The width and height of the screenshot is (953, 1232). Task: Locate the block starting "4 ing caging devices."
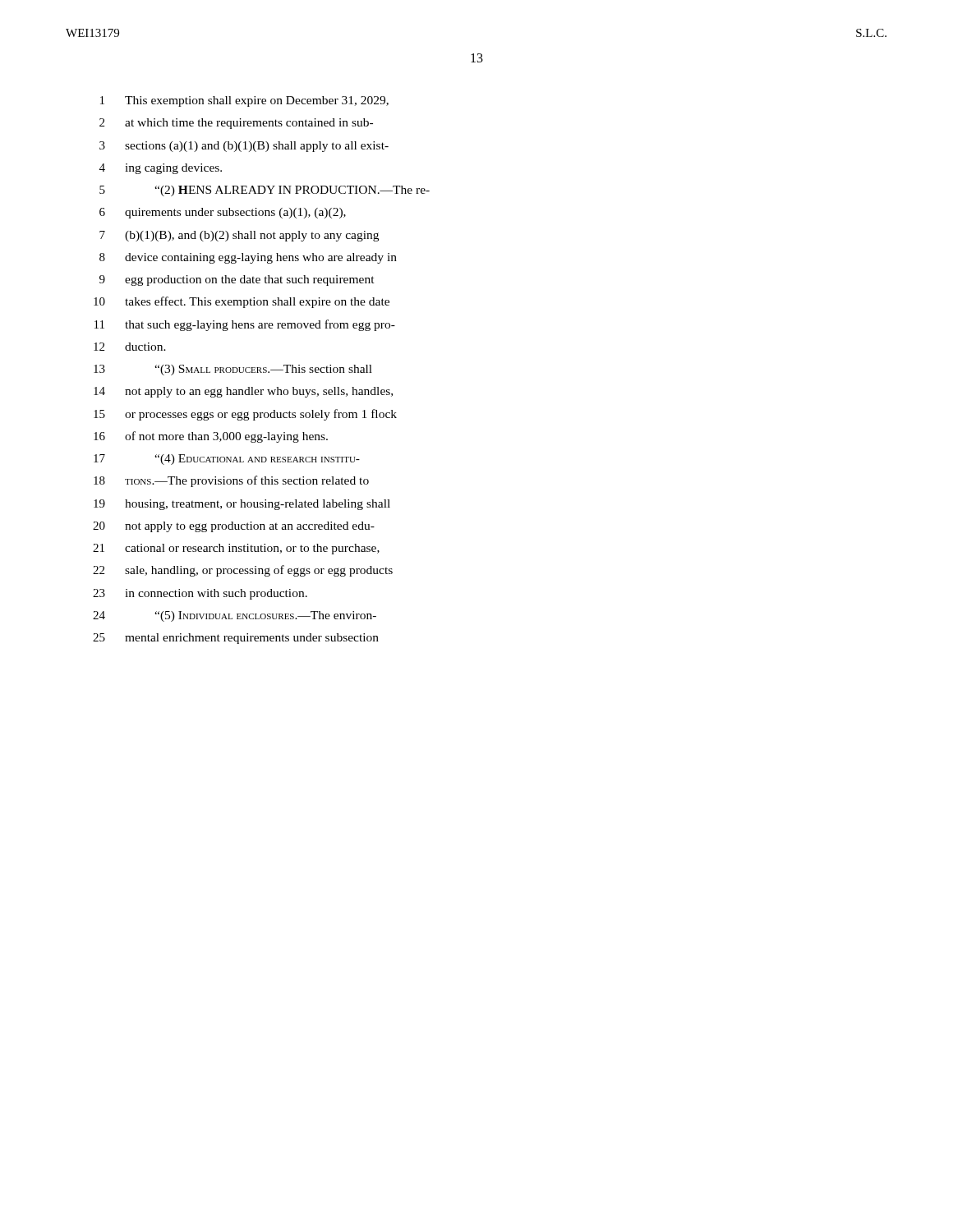[x=161, y=169]
